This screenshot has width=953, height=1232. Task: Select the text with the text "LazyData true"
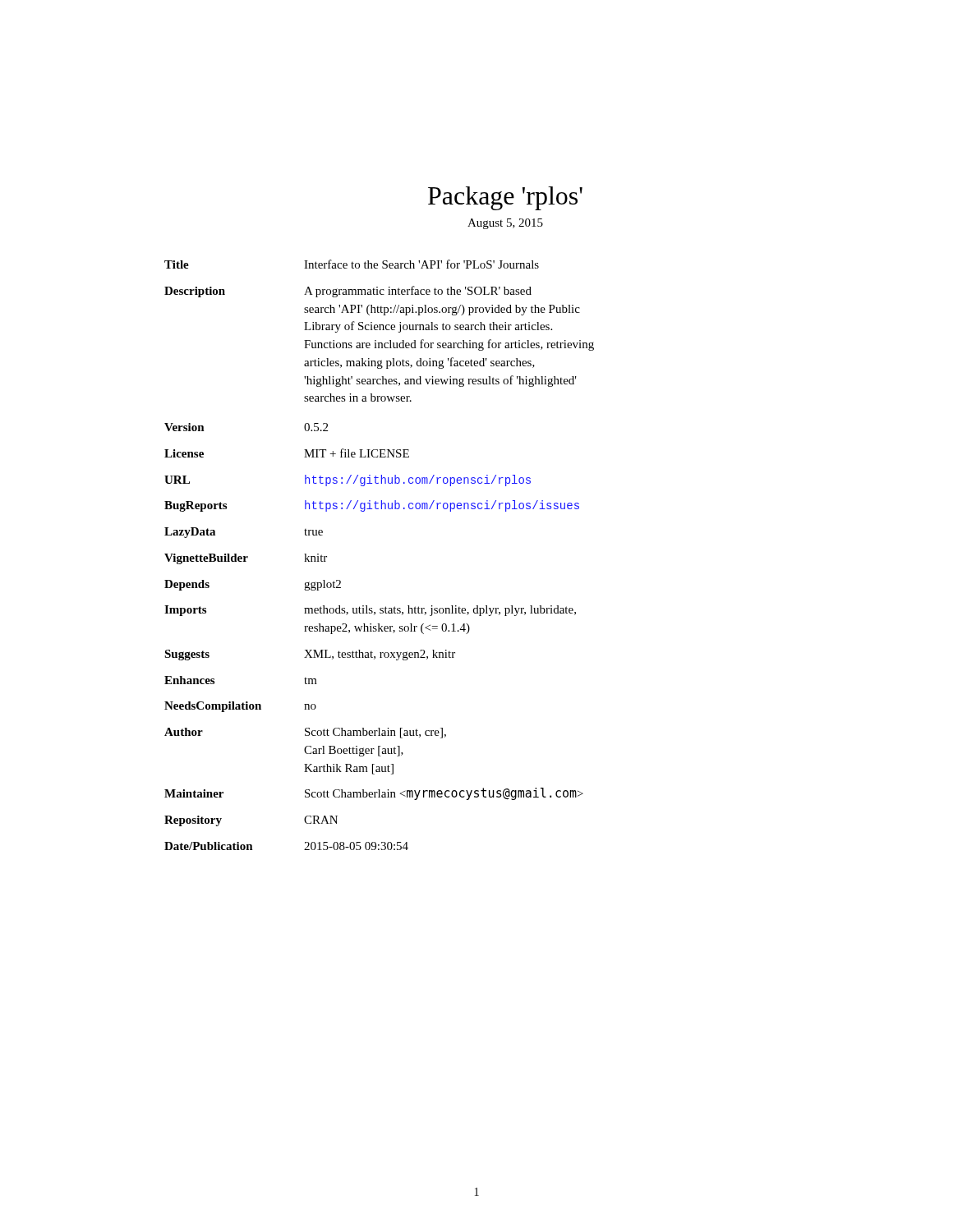click(181, 533)
